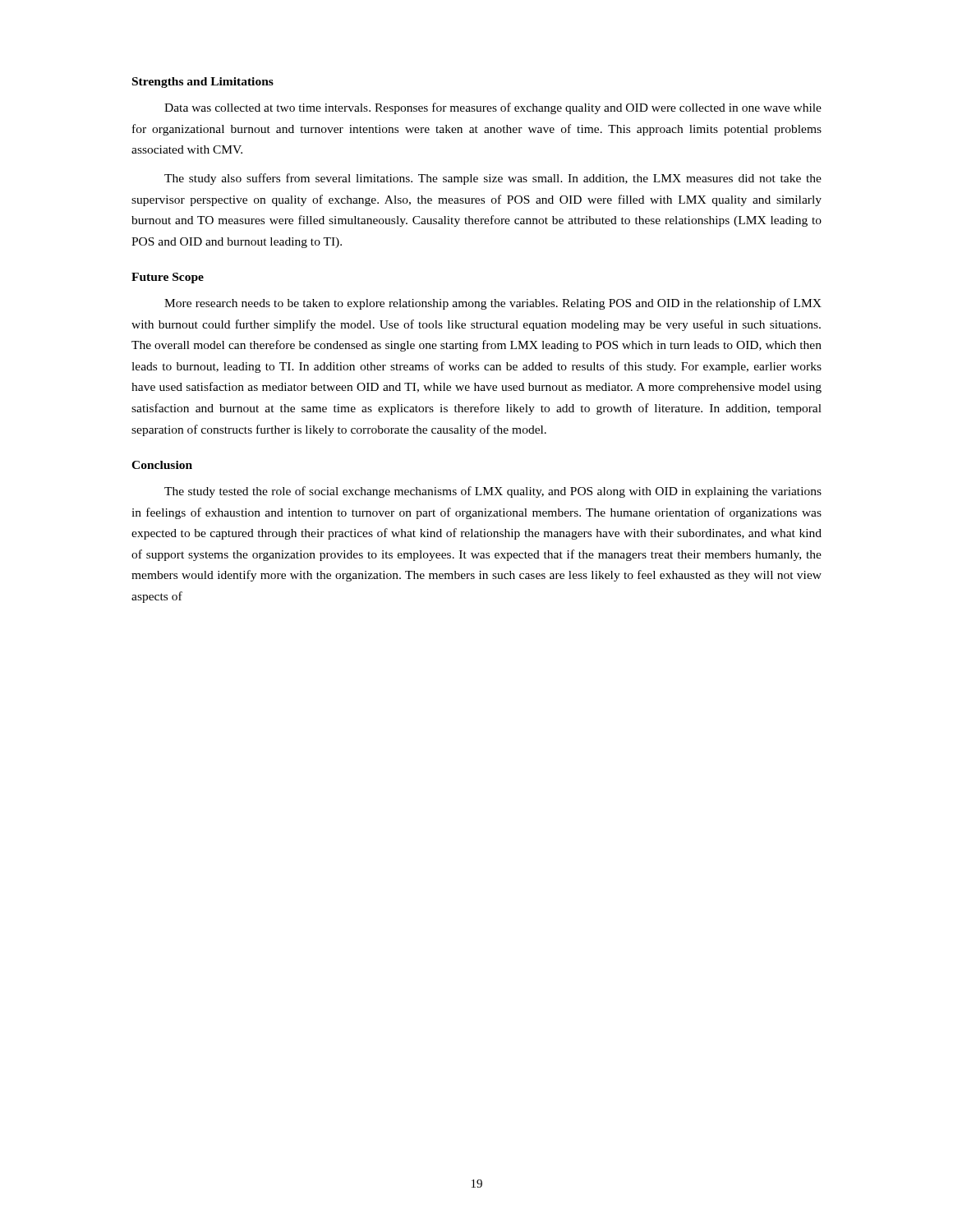This screenshot has height=1232, width=953.
Task: Locate the section header with the text "Strengths and Limitations"
Action: pyautogui.click(x=202, y=81)
